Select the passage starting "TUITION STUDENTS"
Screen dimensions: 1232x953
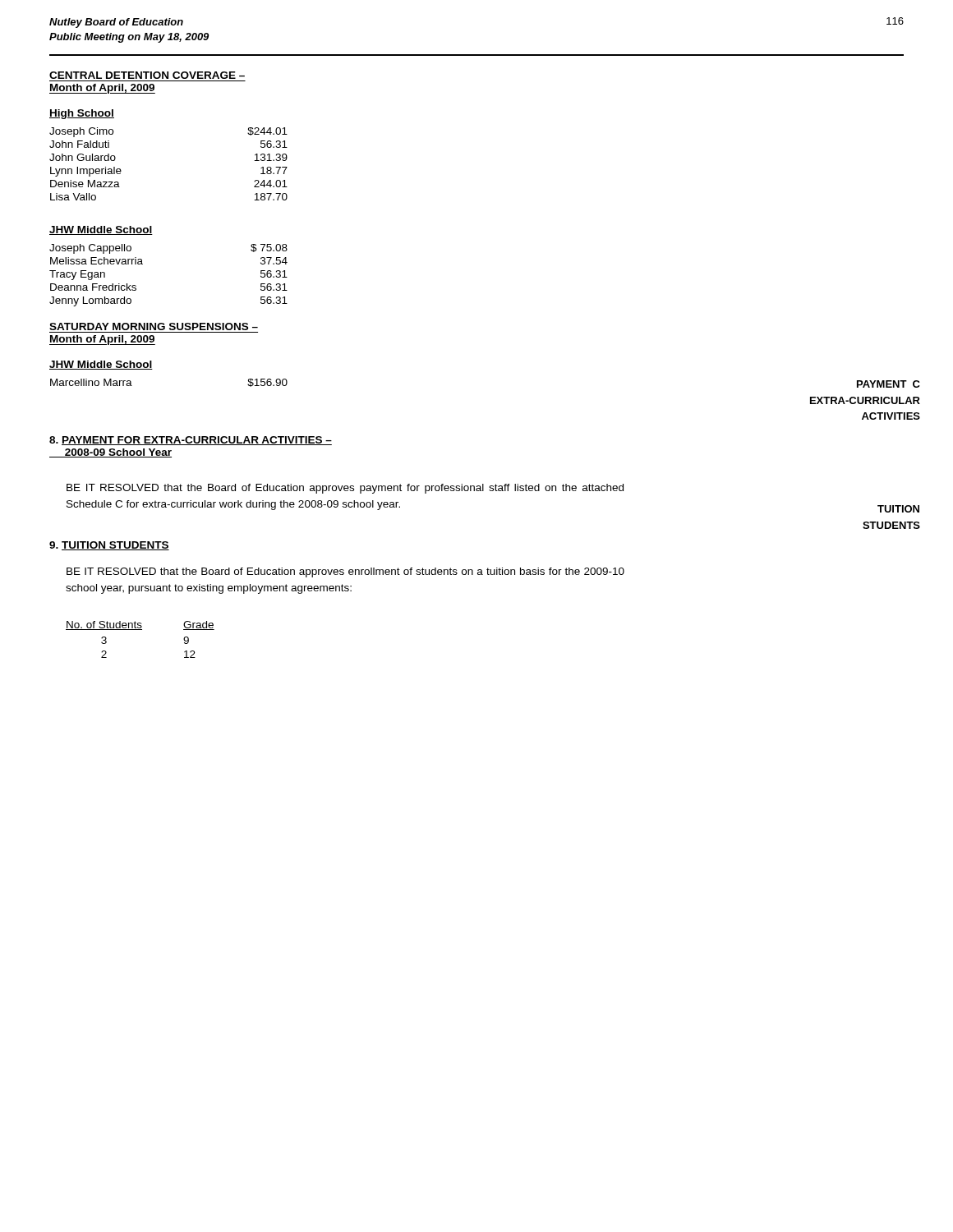click(891, 517)
